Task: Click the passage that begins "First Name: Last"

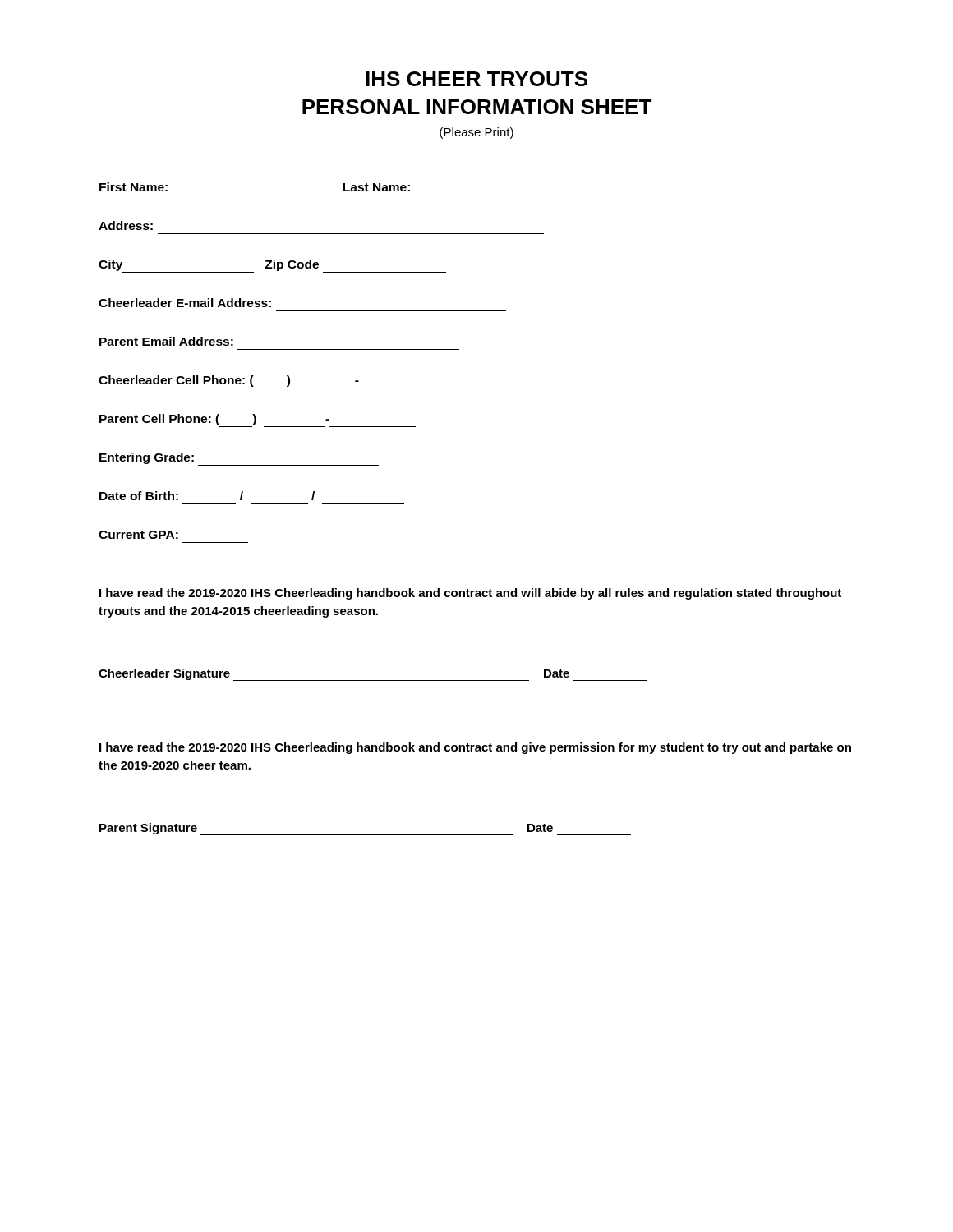Action: pyautogui.click(x=326, y=187)
